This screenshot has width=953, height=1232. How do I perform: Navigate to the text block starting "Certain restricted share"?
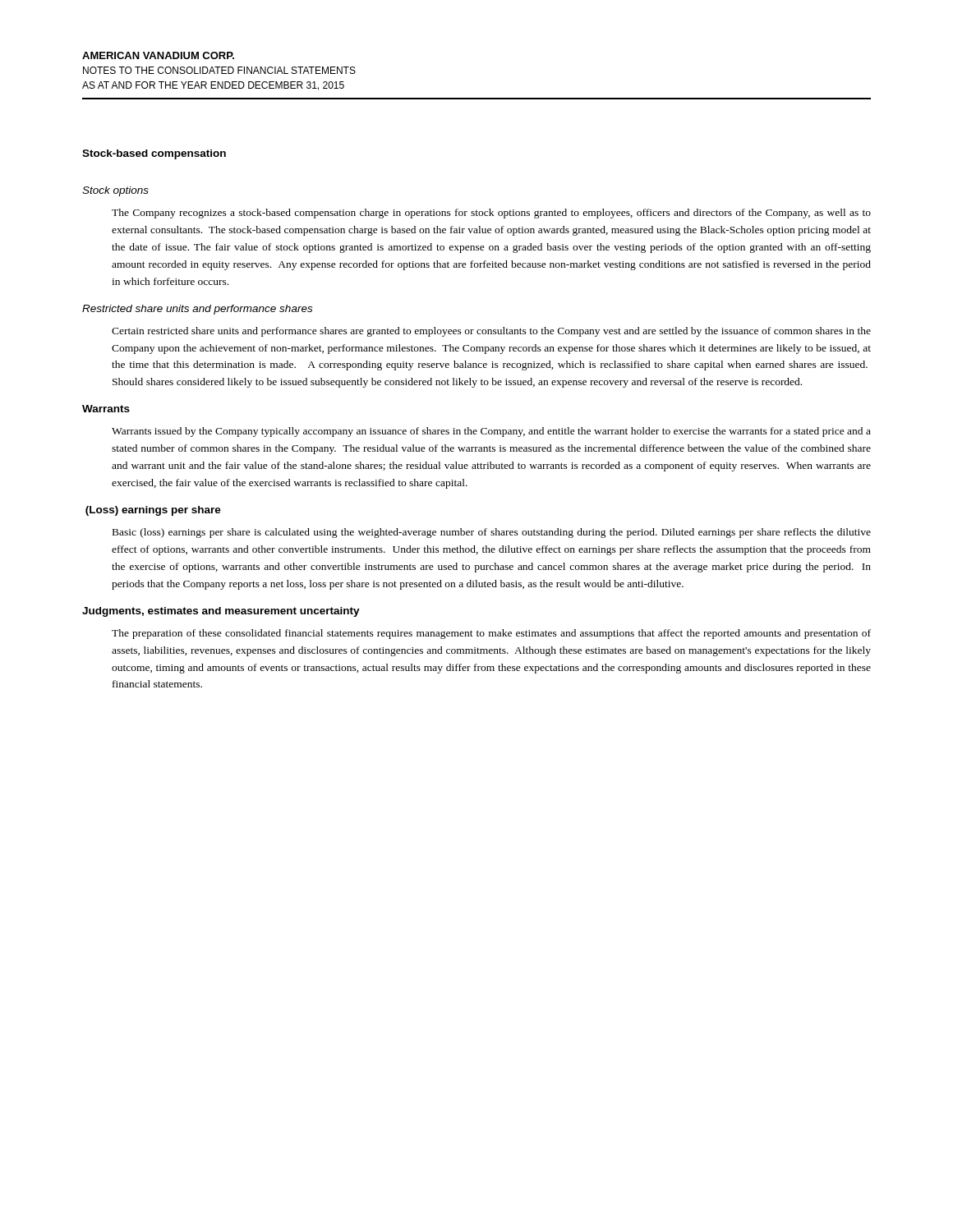point(491,356)
